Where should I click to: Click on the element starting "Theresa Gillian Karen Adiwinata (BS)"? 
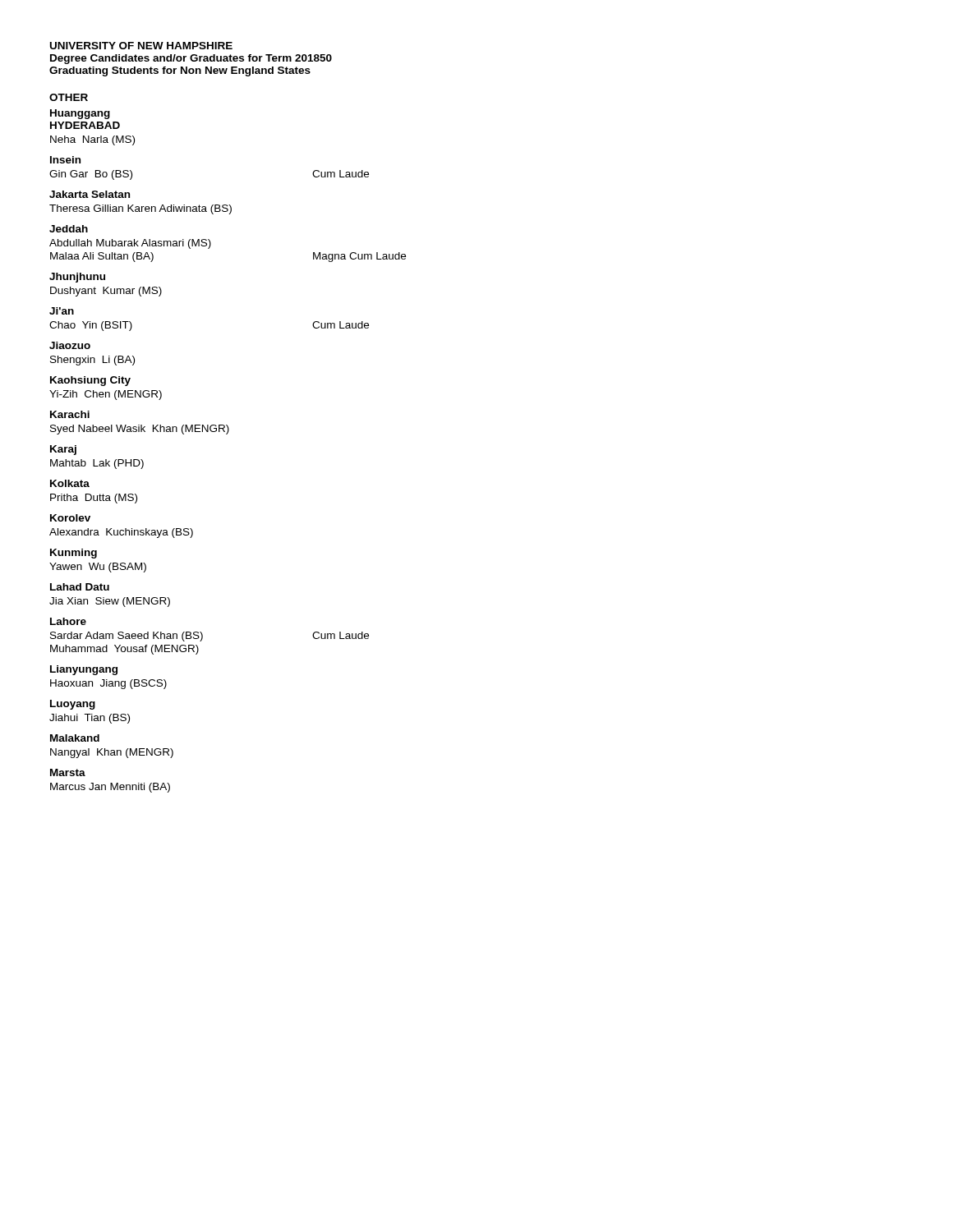coord(181,208)
